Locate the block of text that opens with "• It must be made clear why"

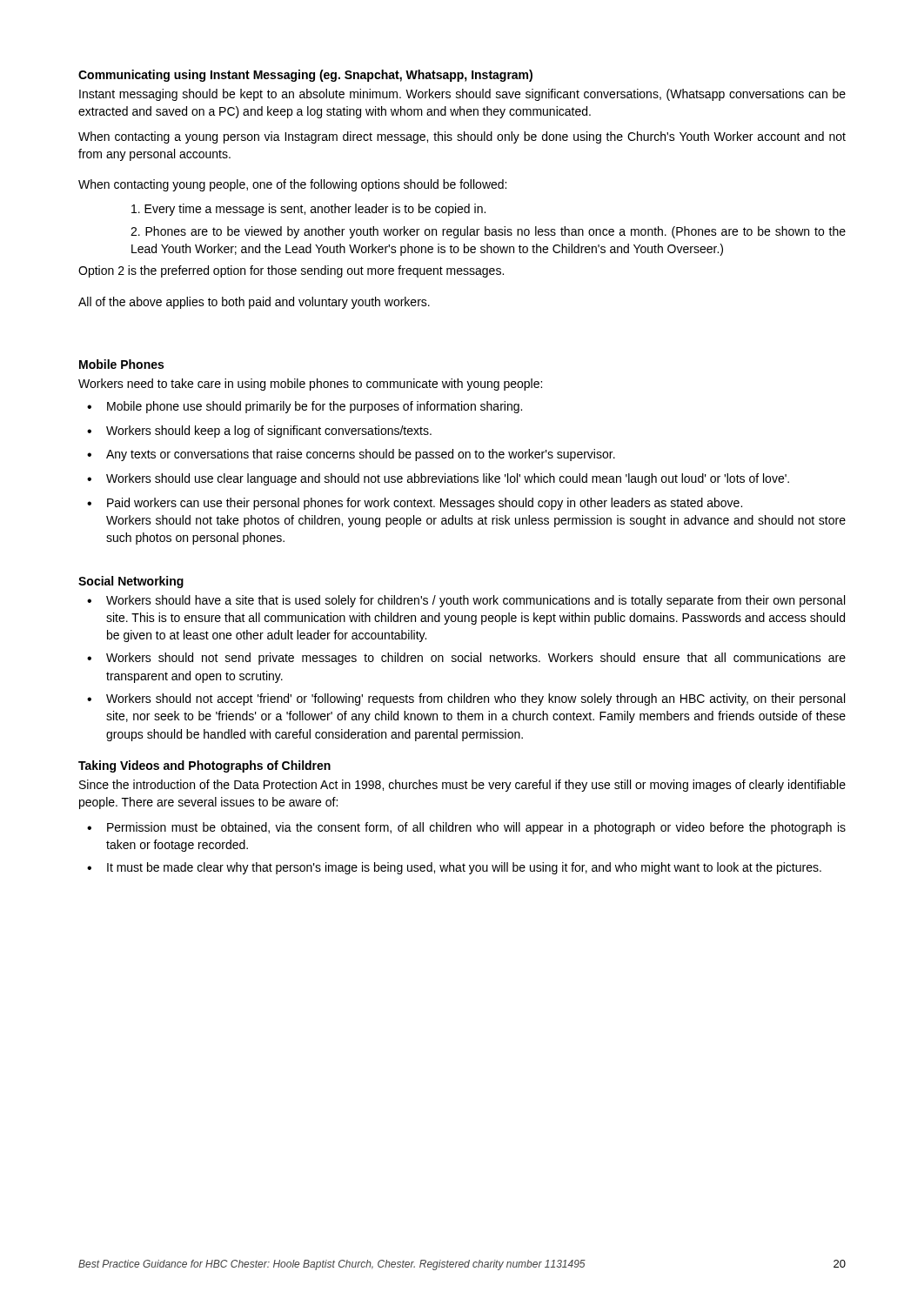click(x=462, y=868)
